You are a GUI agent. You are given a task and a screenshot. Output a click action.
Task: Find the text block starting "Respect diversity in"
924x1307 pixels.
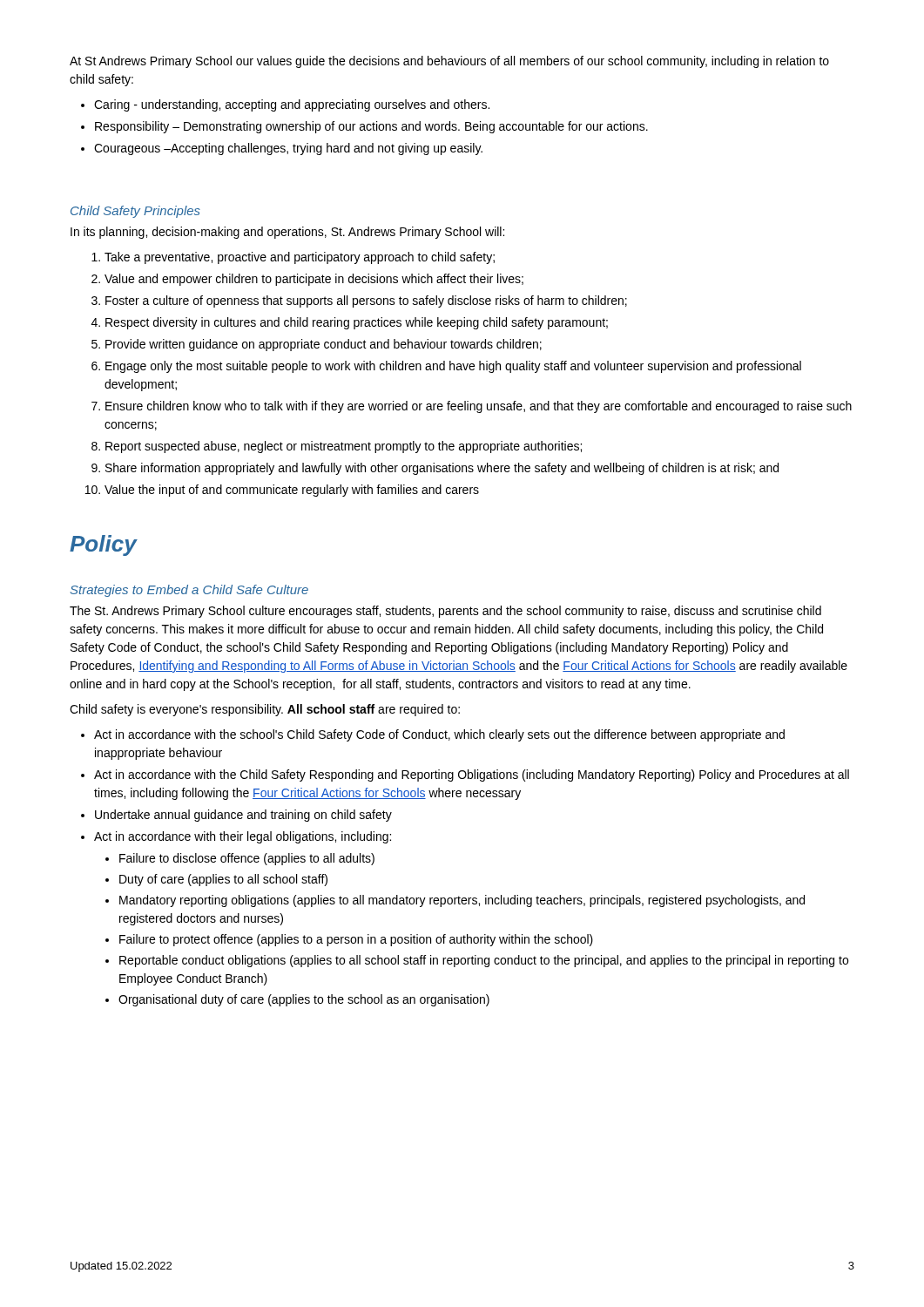pyautogui.click(x=357, y=322)
